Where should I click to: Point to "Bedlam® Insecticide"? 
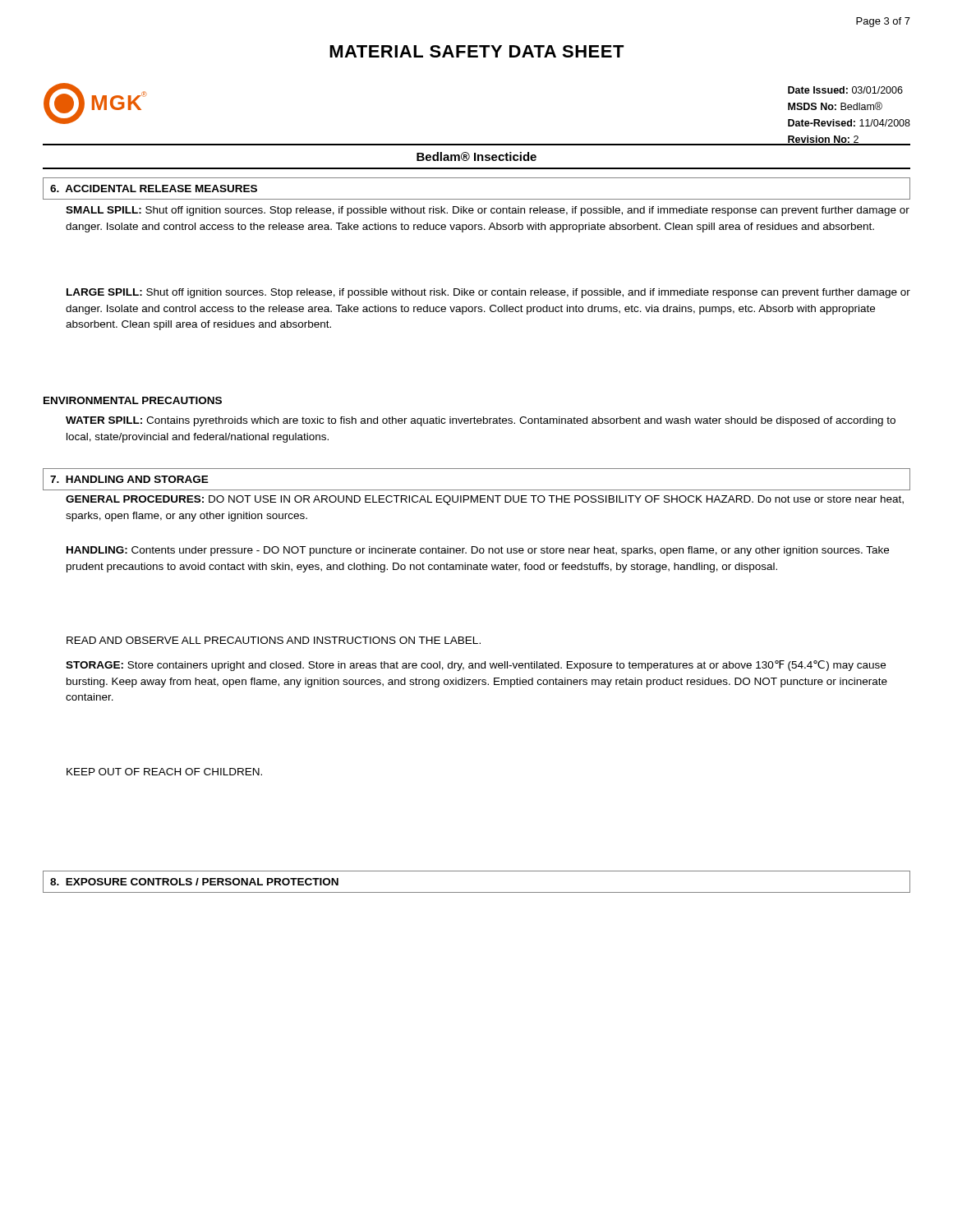click(476, 156)
